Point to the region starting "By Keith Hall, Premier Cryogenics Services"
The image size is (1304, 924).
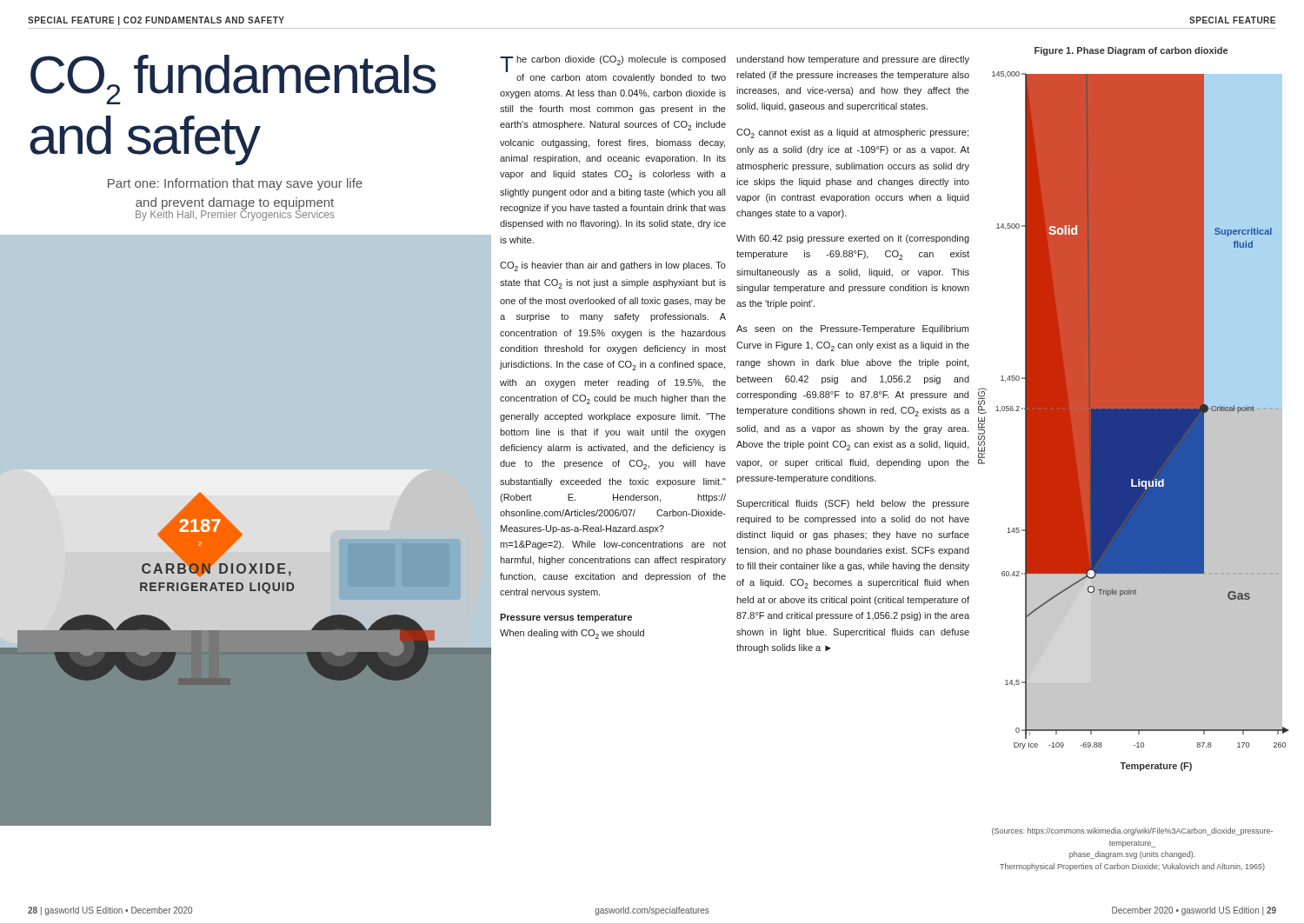click(235, 215)
